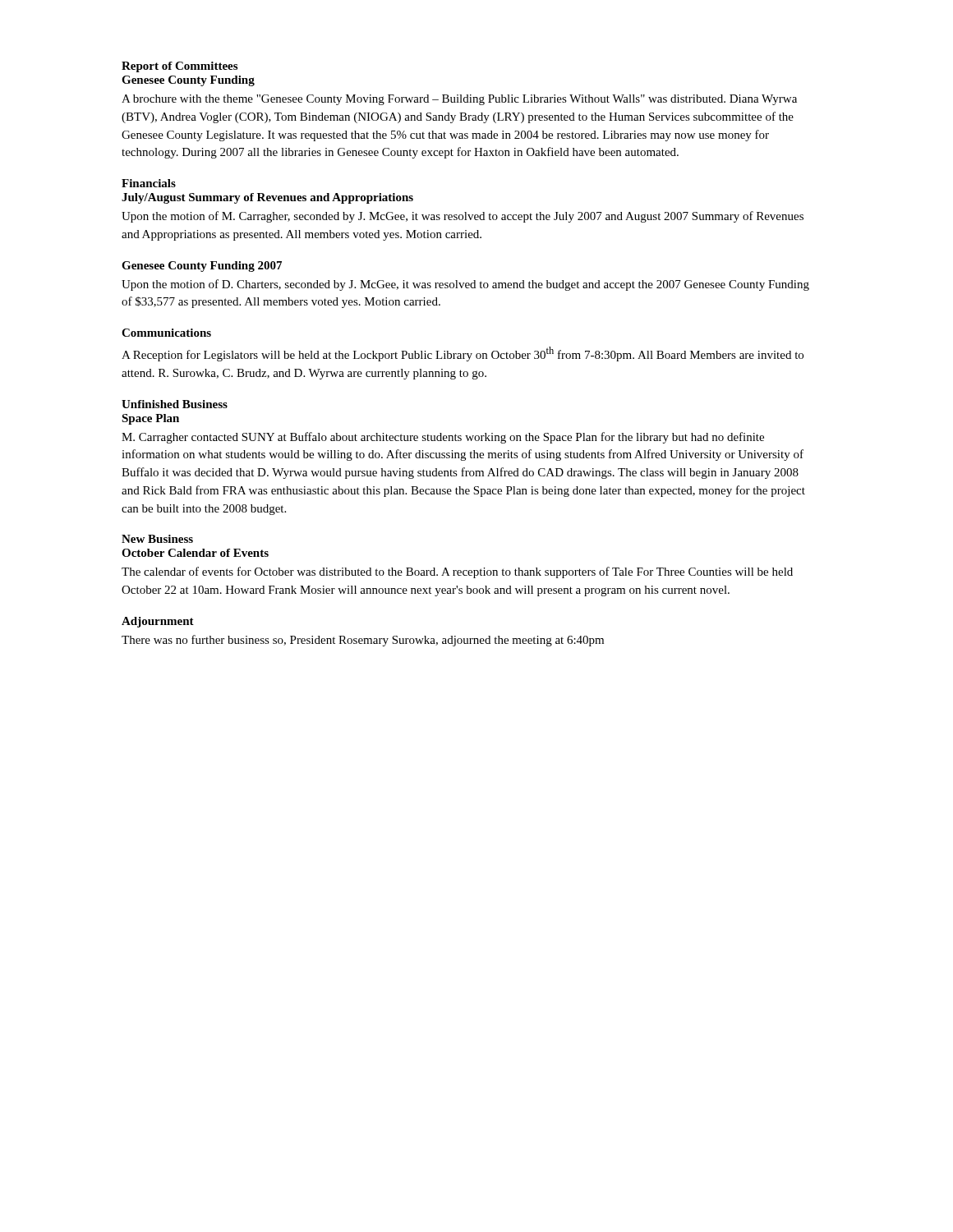Click where it says "Unfinished Business"
The image size is (953, 1232).
[174, 404]
